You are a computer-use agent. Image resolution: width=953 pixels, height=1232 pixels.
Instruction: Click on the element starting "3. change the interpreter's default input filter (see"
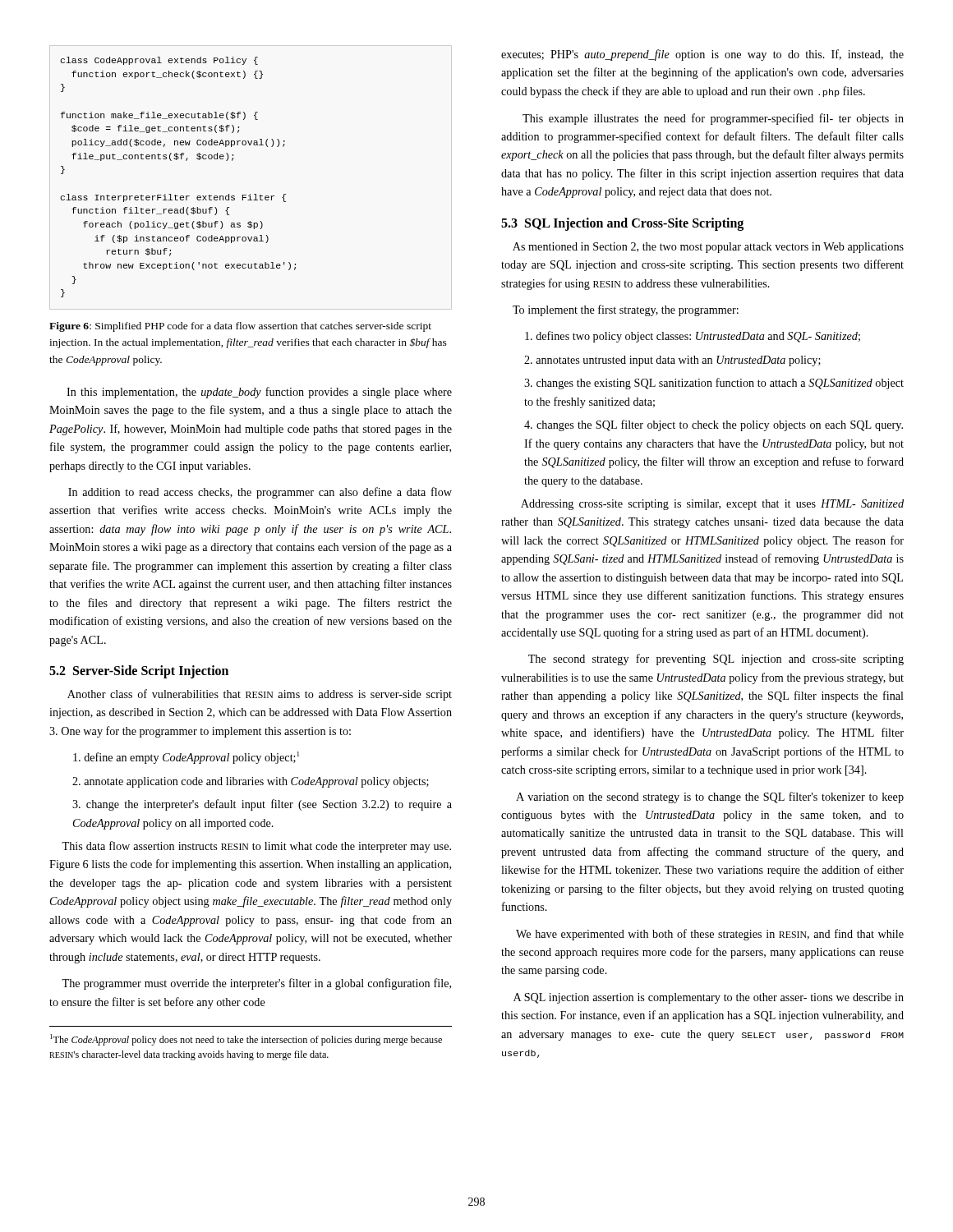pyautogui.click(x=262, y=813)
